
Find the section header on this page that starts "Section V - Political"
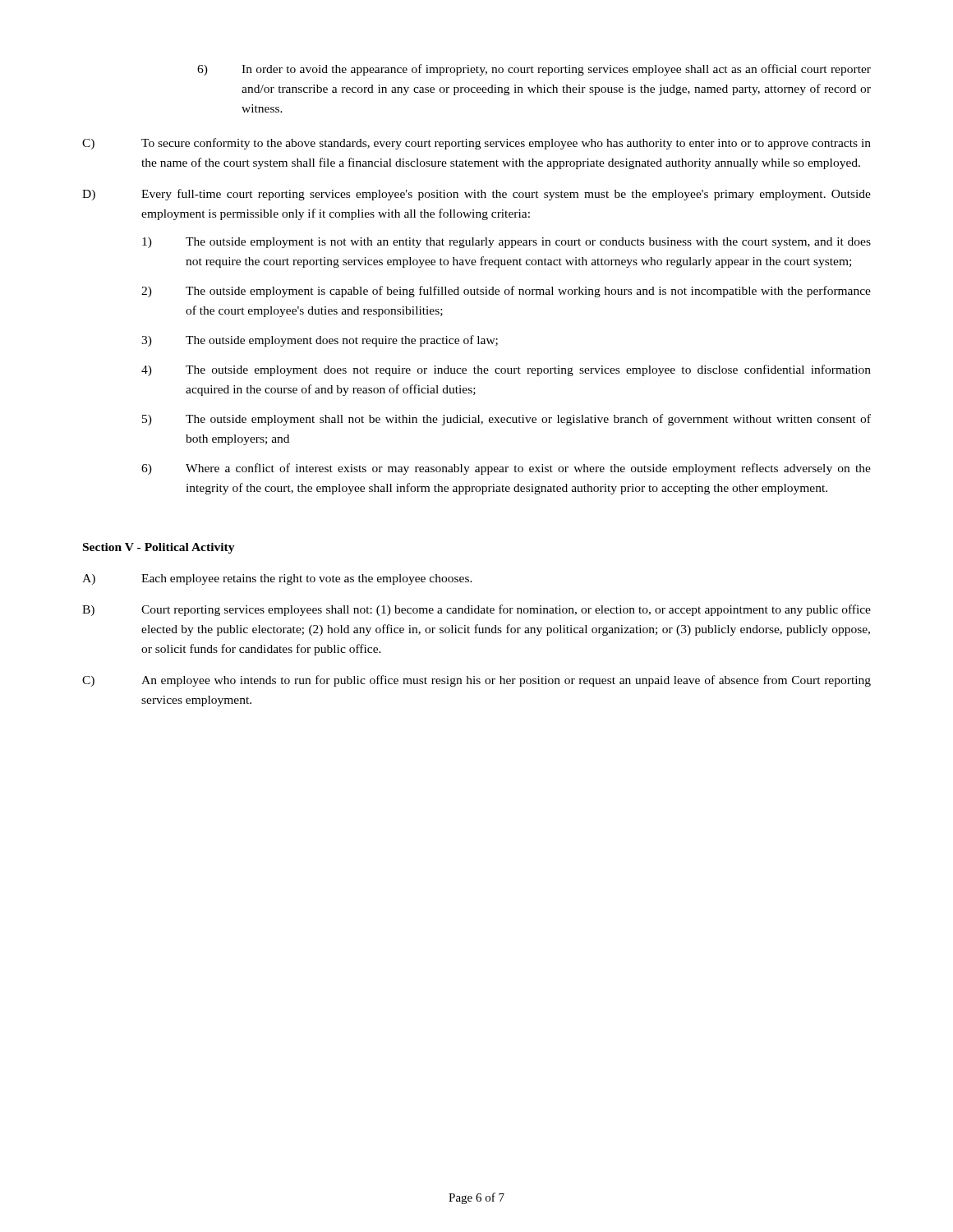pyautogui.click(x=158, y=547)
